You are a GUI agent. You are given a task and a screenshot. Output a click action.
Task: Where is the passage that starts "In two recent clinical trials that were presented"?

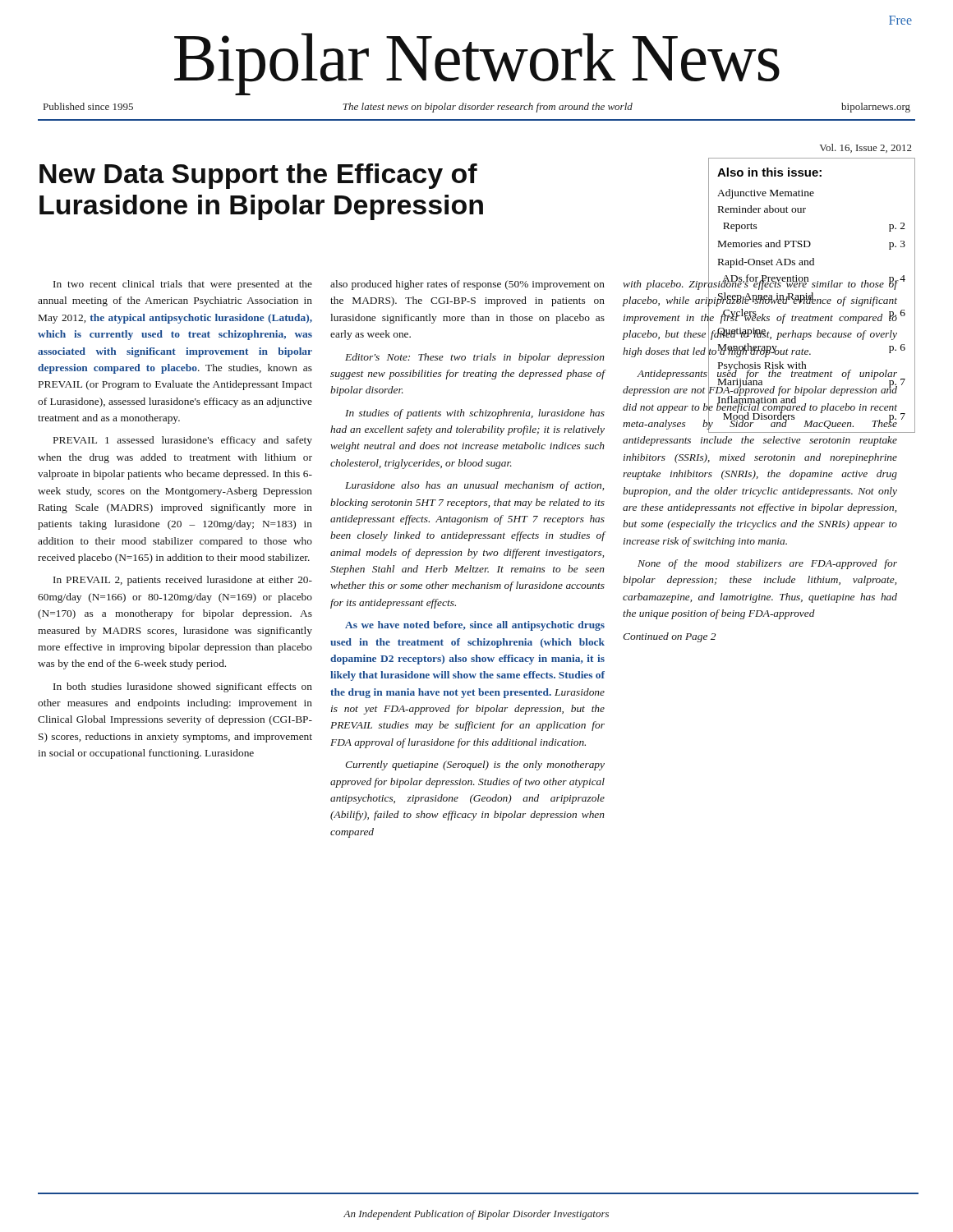(175, 519)
